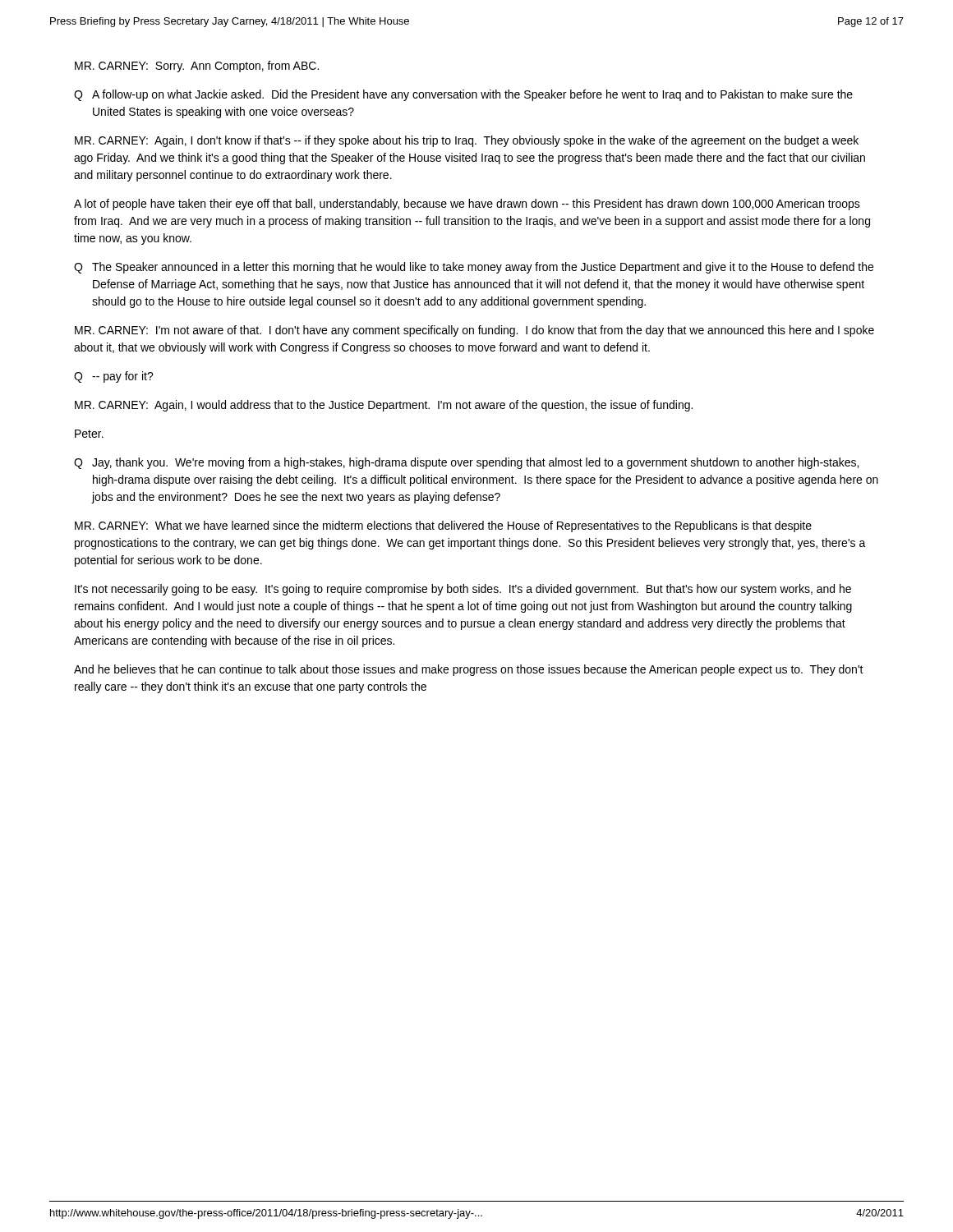Find the block on this page that starts "A lot of people have taken their"
This screenshot has height=1232, width=953.
pos(472,221)
